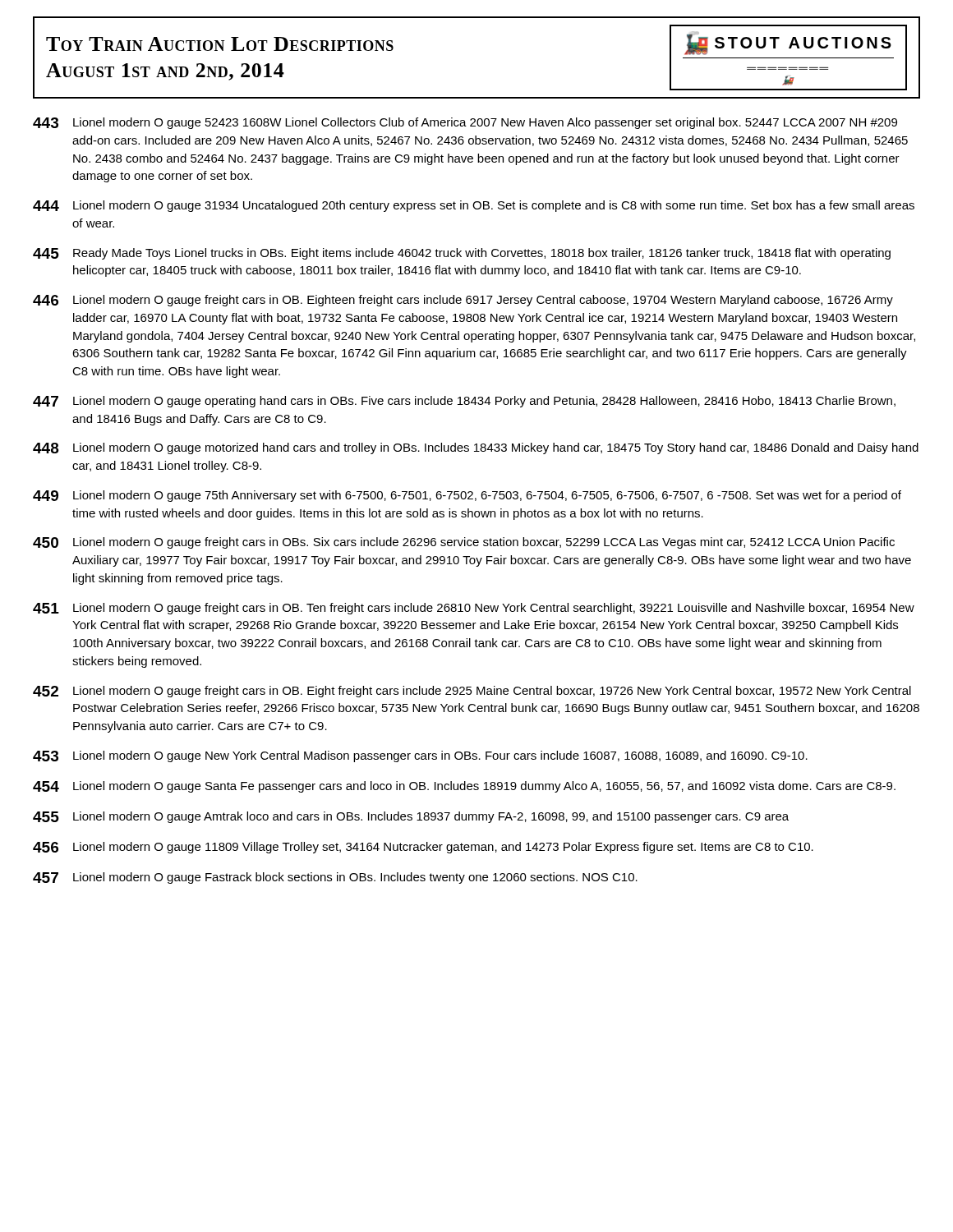Locate the list item that reads "454 Lionel modern O gauge"

[x=476, y=786]
